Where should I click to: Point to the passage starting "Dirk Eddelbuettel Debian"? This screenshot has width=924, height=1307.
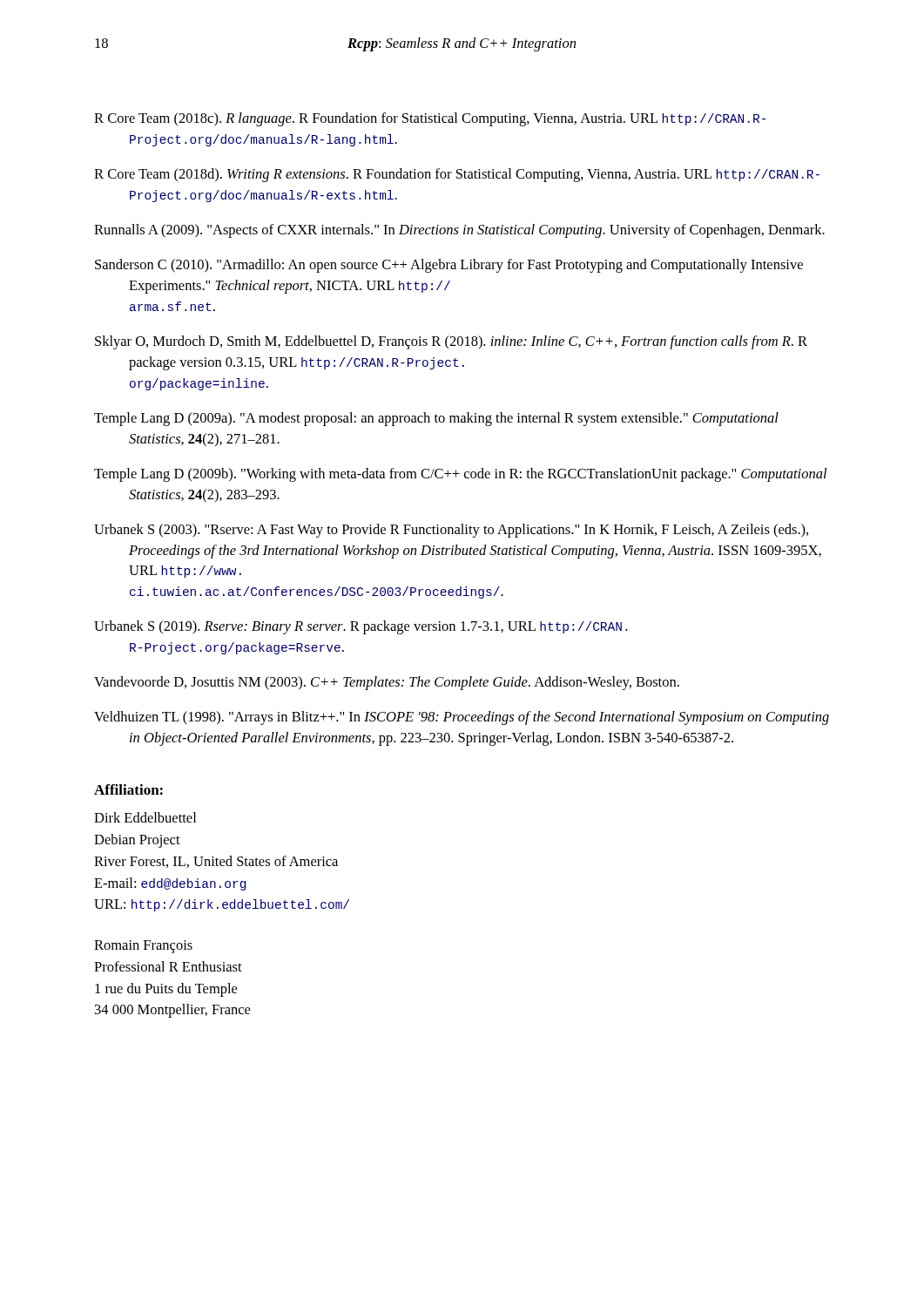click(x=222, y=861)
